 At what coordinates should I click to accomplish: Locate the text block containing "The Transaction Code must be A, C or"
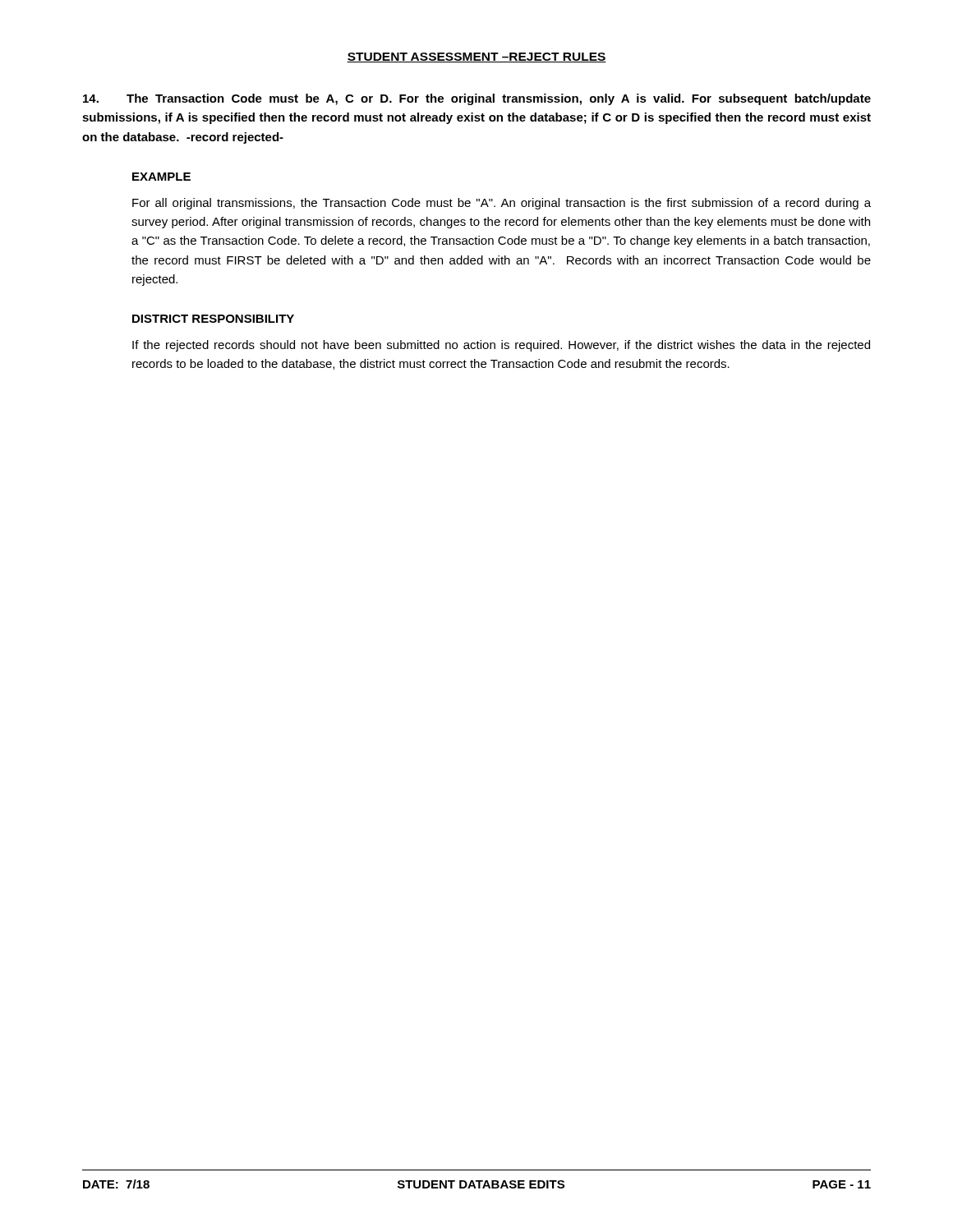(476, 117)
